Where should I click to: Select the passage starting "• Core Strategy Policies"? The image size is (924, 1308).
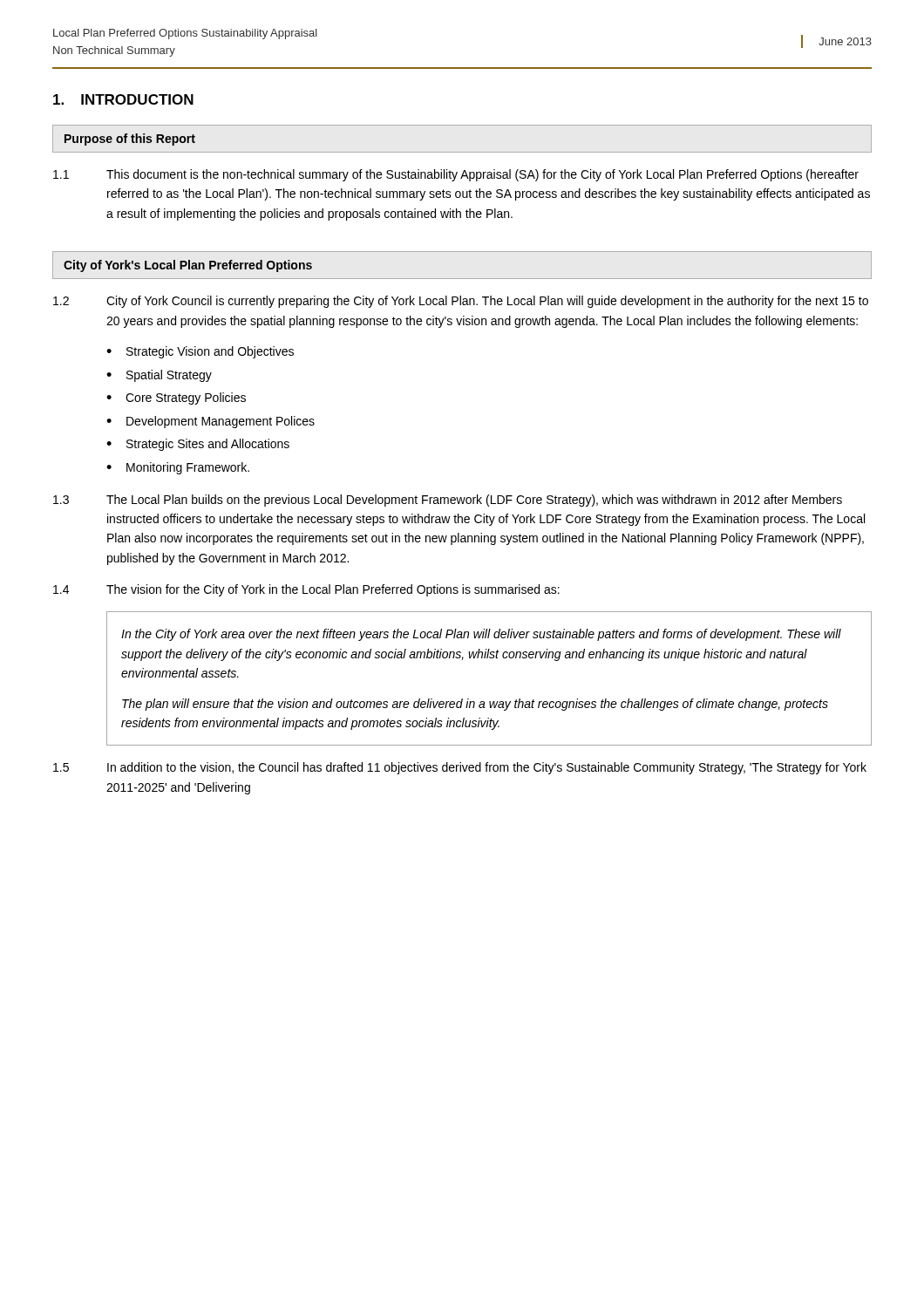176,398
